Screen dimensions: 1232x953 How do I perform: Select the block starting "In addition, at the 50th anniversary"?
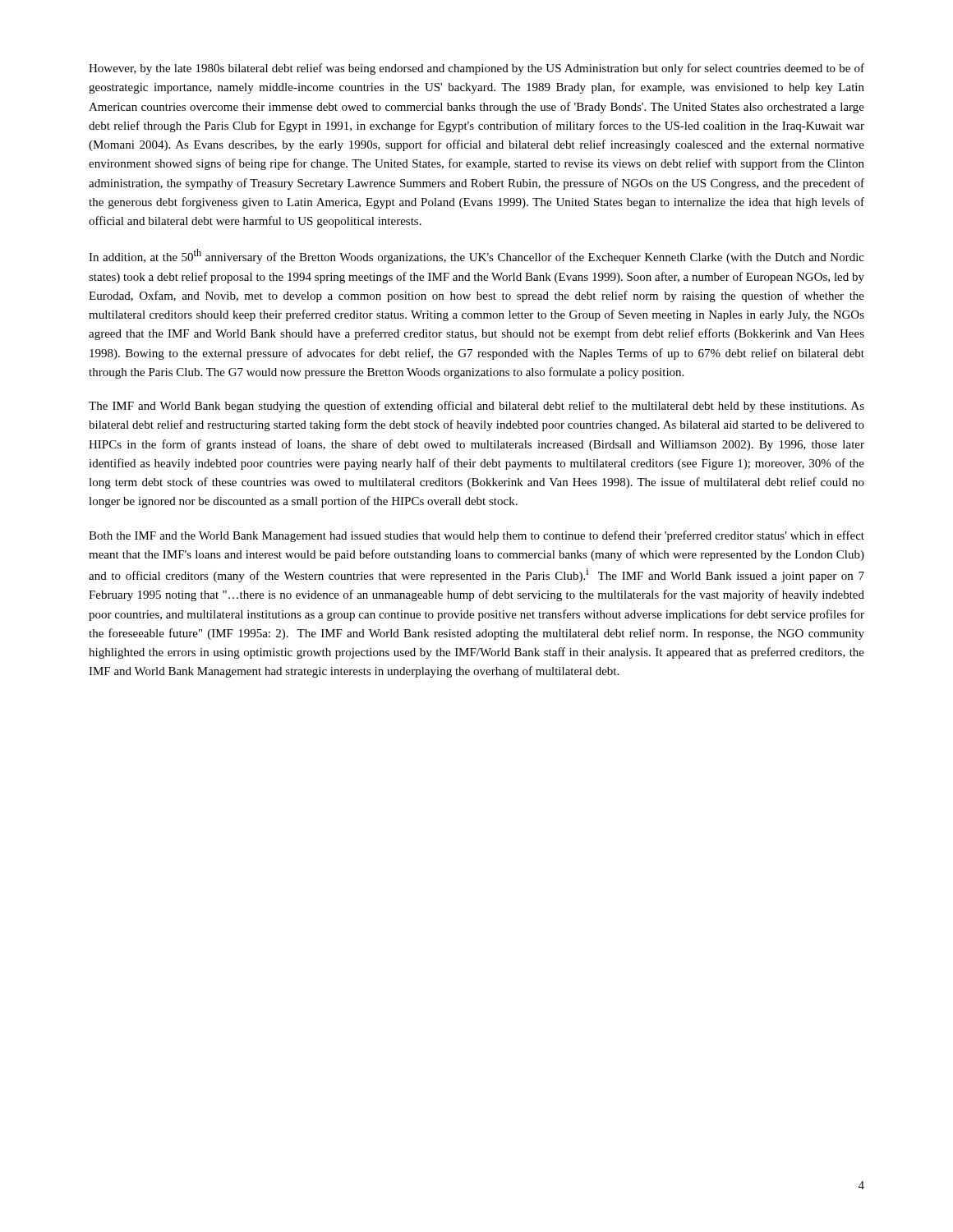476,313
